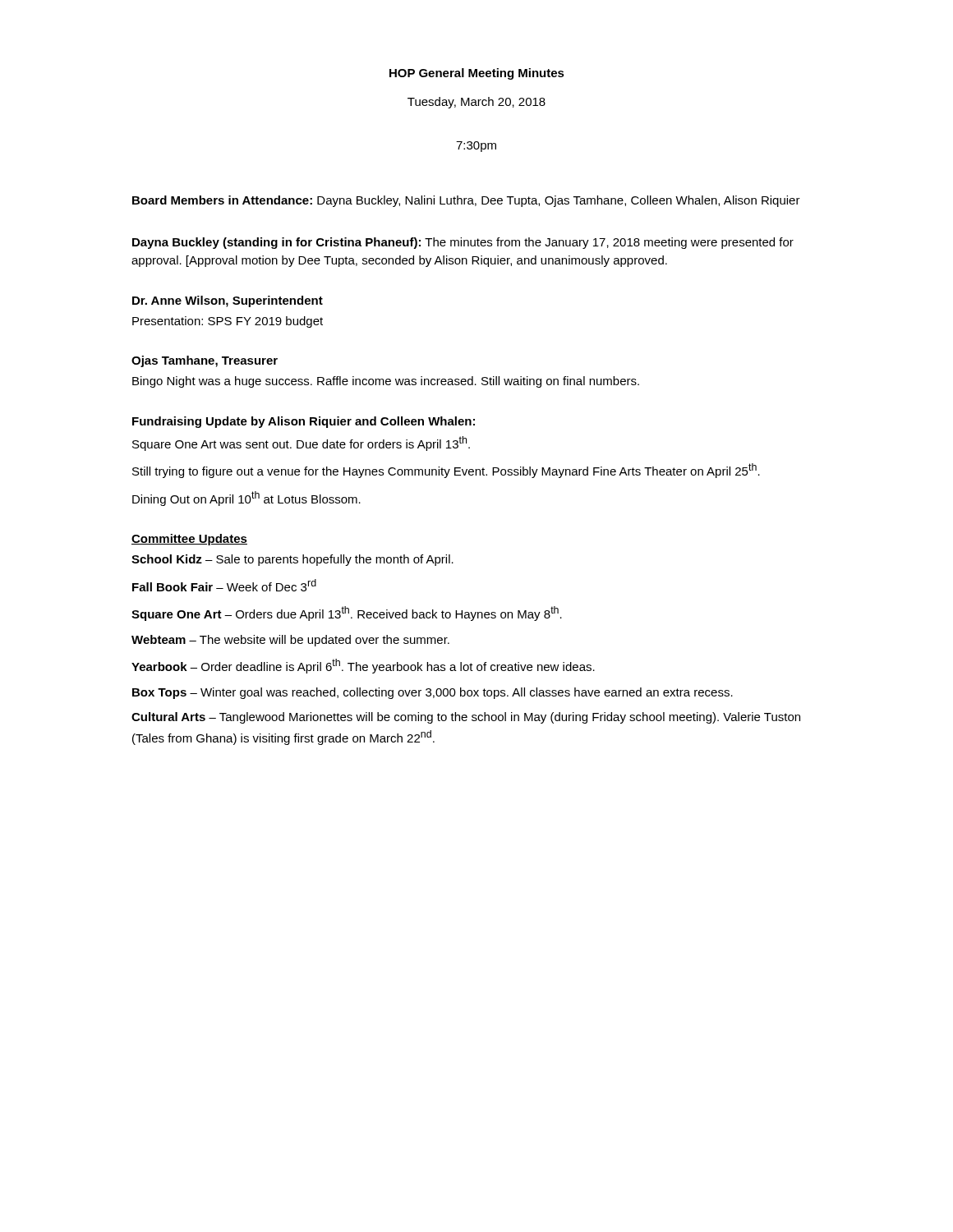Select the text starting "Presentation: SPS FY 2019 budget"

(x=228, y=322)
